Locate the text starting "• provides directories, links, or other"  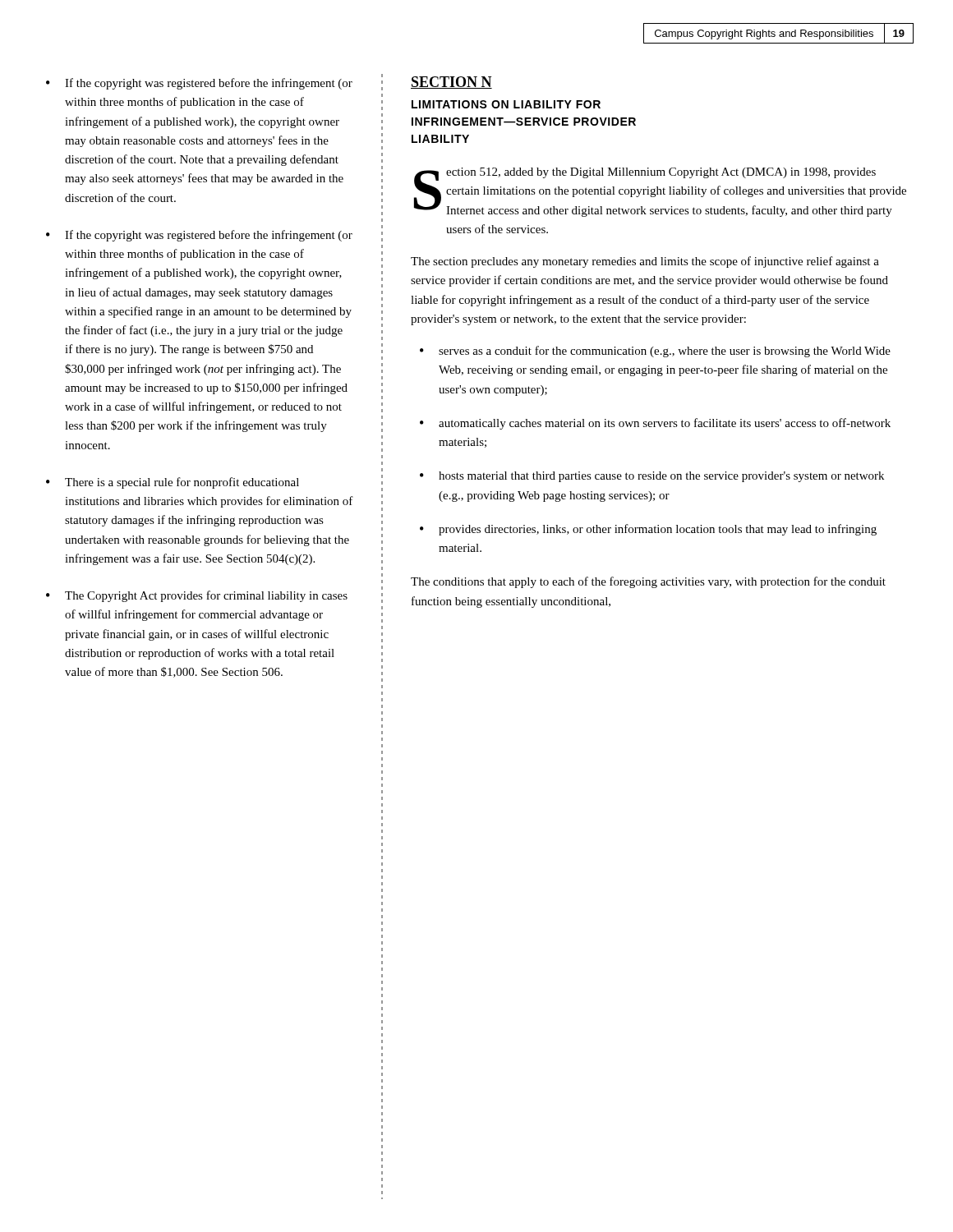(663, 539)
